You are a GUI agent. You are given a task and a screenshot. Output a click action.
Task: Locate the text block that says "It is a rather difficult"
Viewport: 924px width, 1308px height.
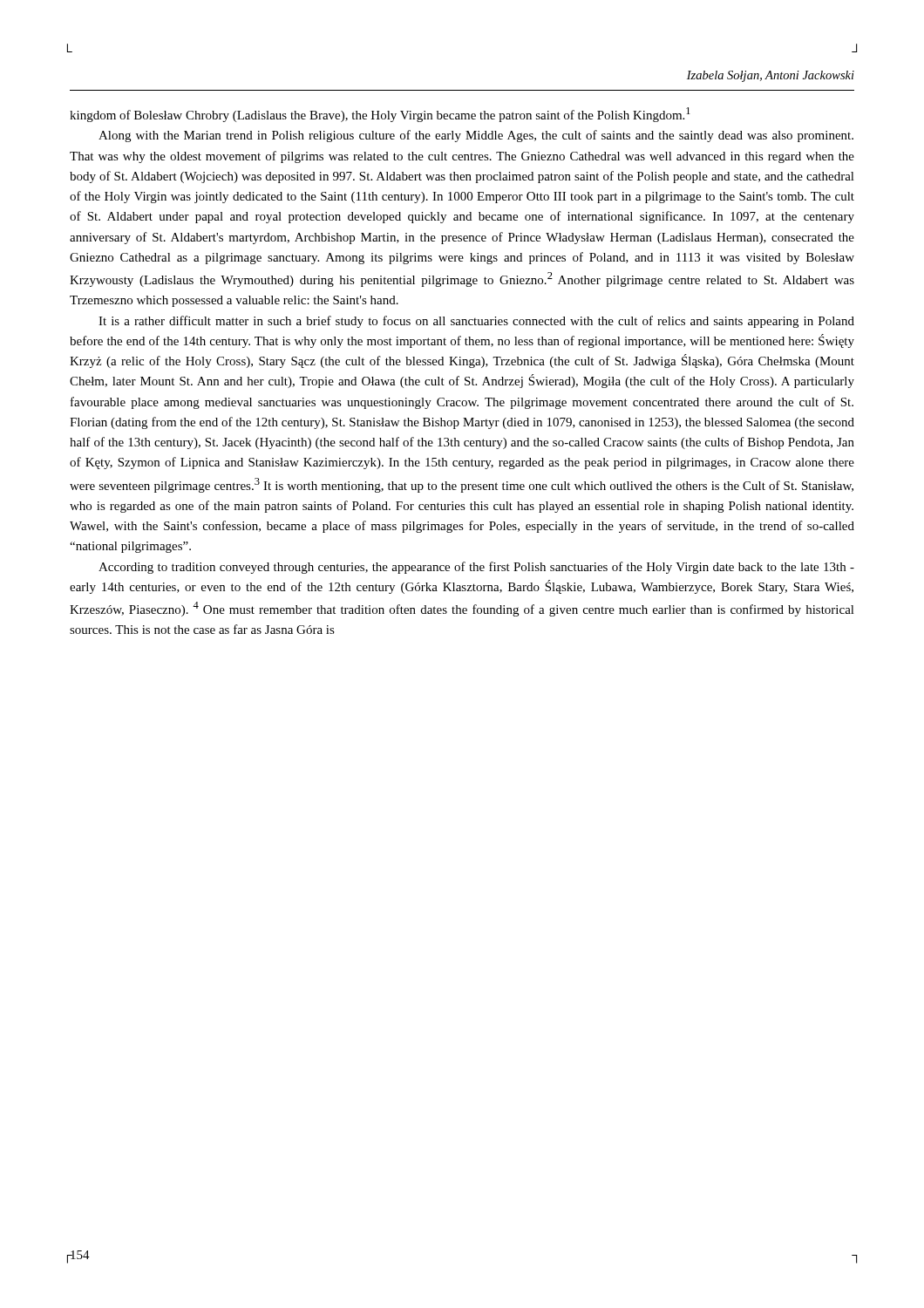tap(462, 434)
